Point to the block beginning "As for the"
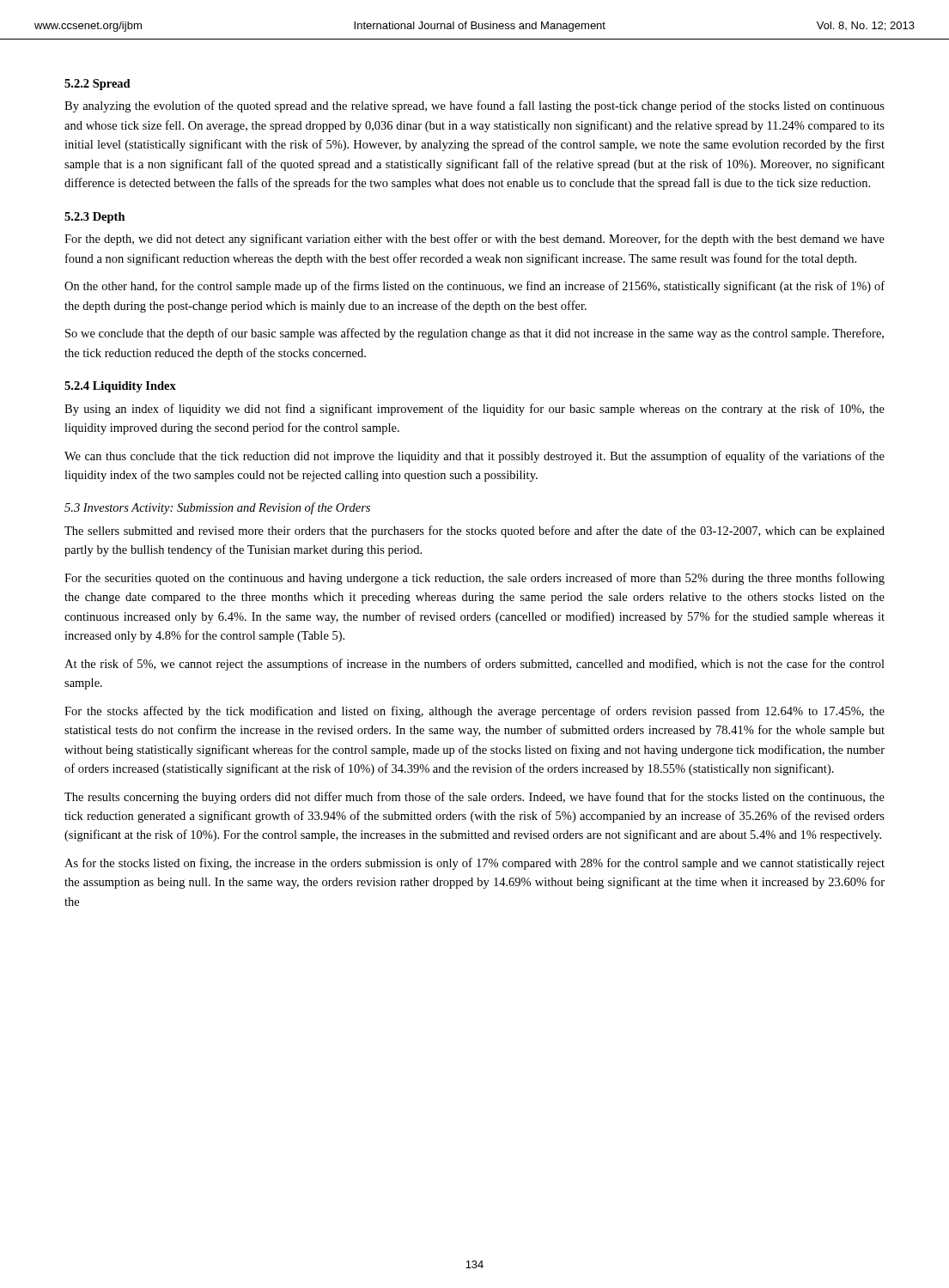949x1288 pixels. tap(474, 882)
